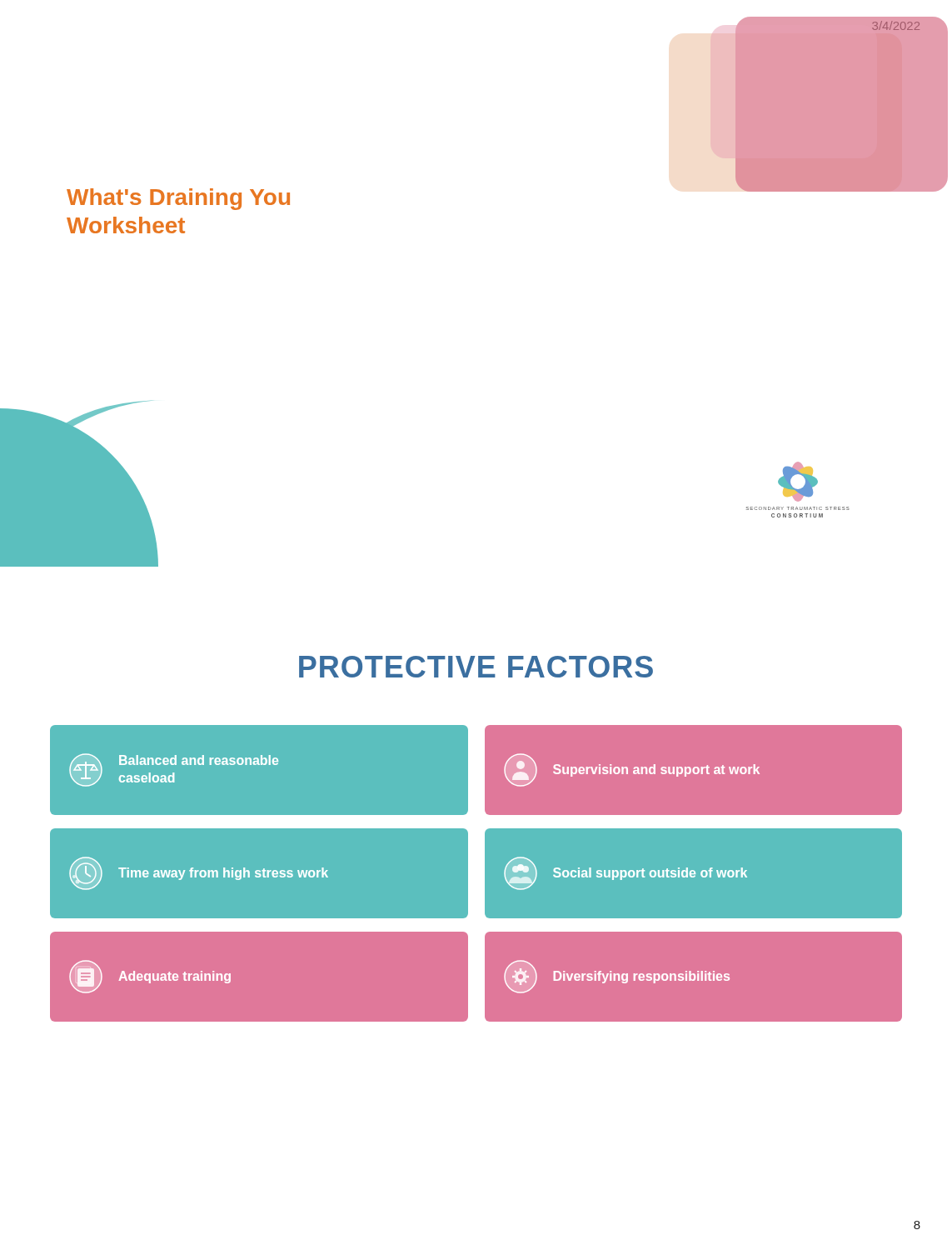The width and height of the screenshot is (952, 1250).
Task: Locate the title with the text "What's Draining You Worksheet"
Action: point(179,211)
